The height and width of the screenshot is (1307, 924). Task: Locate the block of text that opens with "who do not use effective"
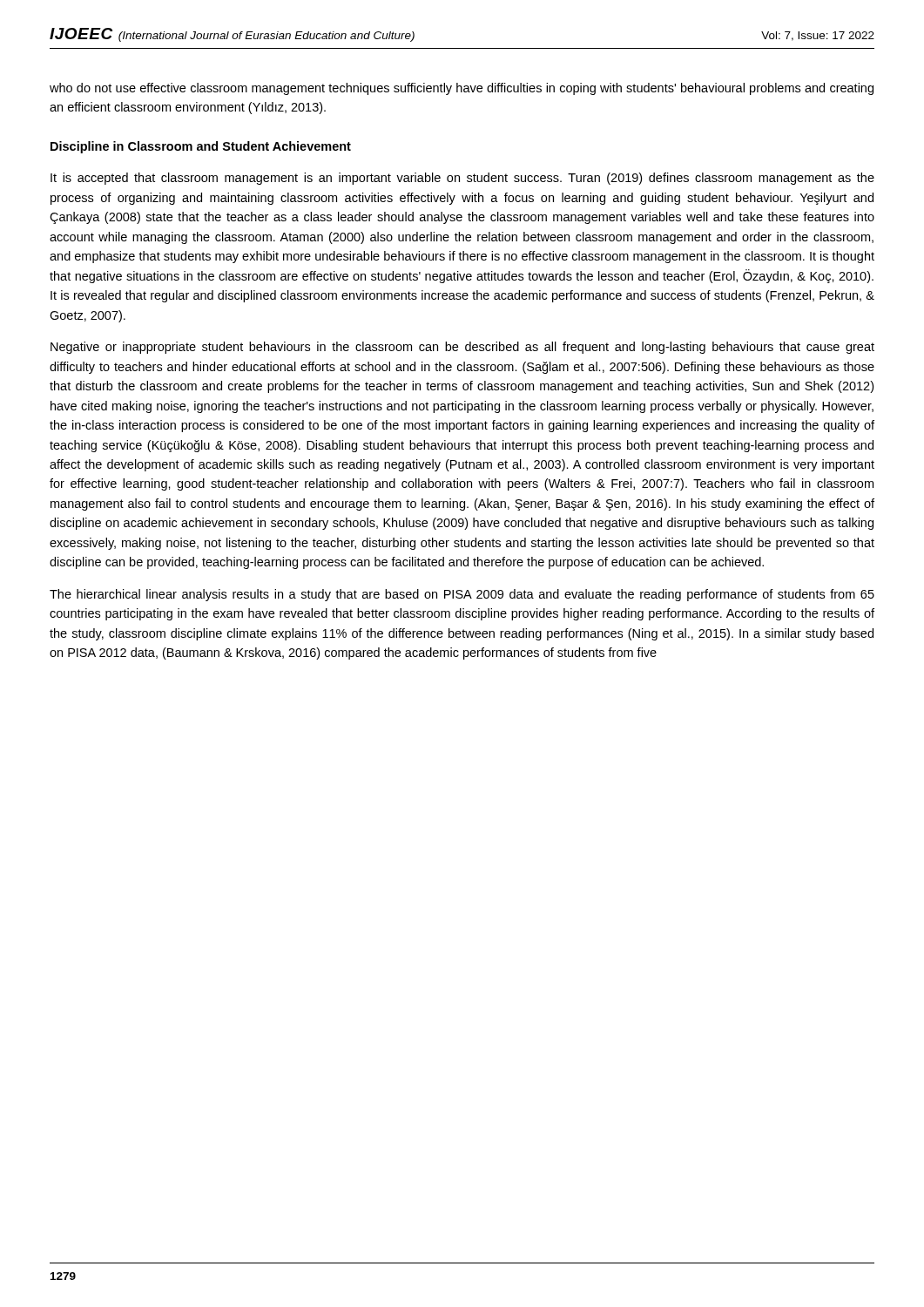click(462, 98)
